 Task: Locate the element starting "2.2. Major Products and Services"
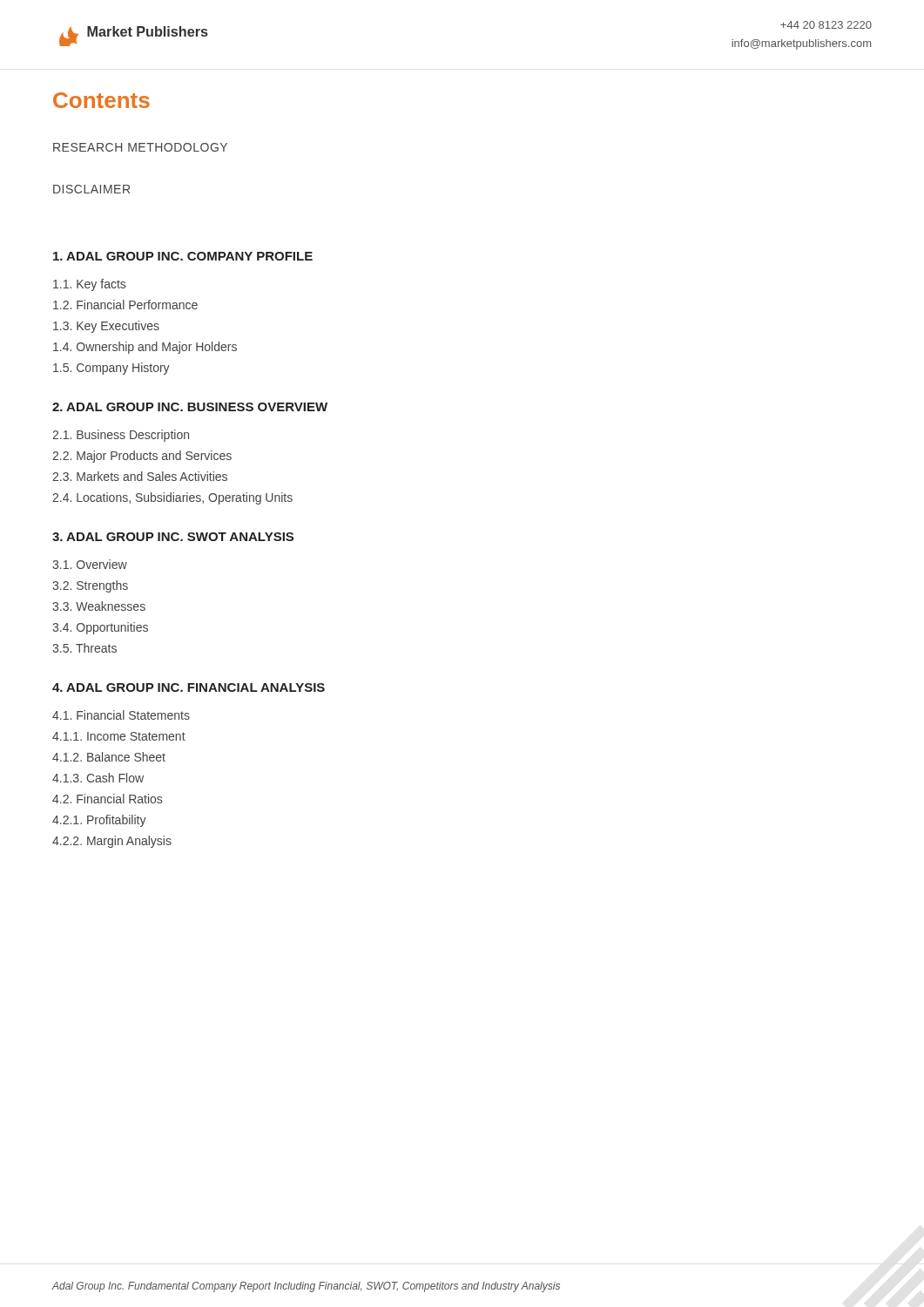(x=142, y=456)
